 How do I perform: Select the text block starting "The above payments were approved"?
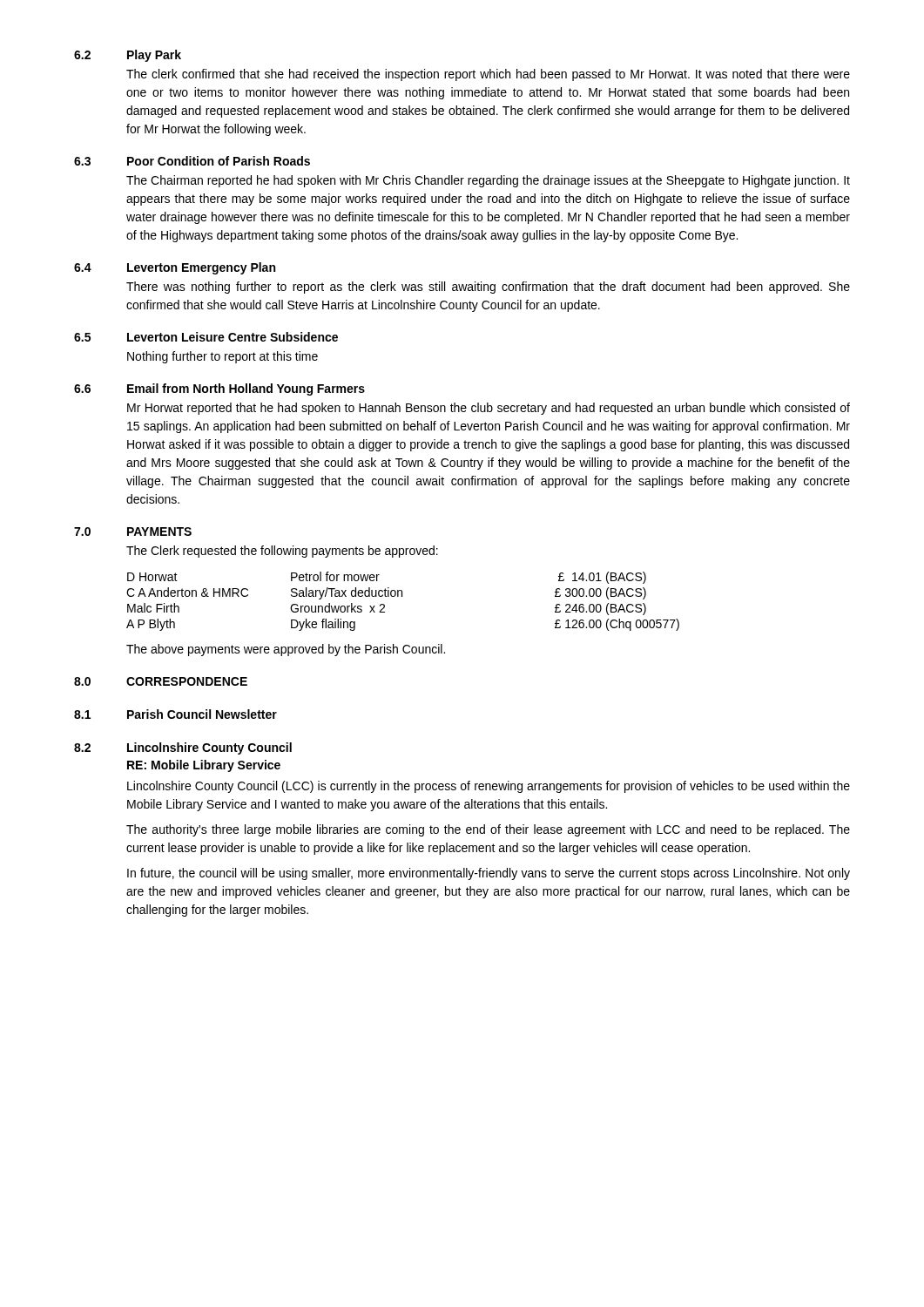pos(286,649)
